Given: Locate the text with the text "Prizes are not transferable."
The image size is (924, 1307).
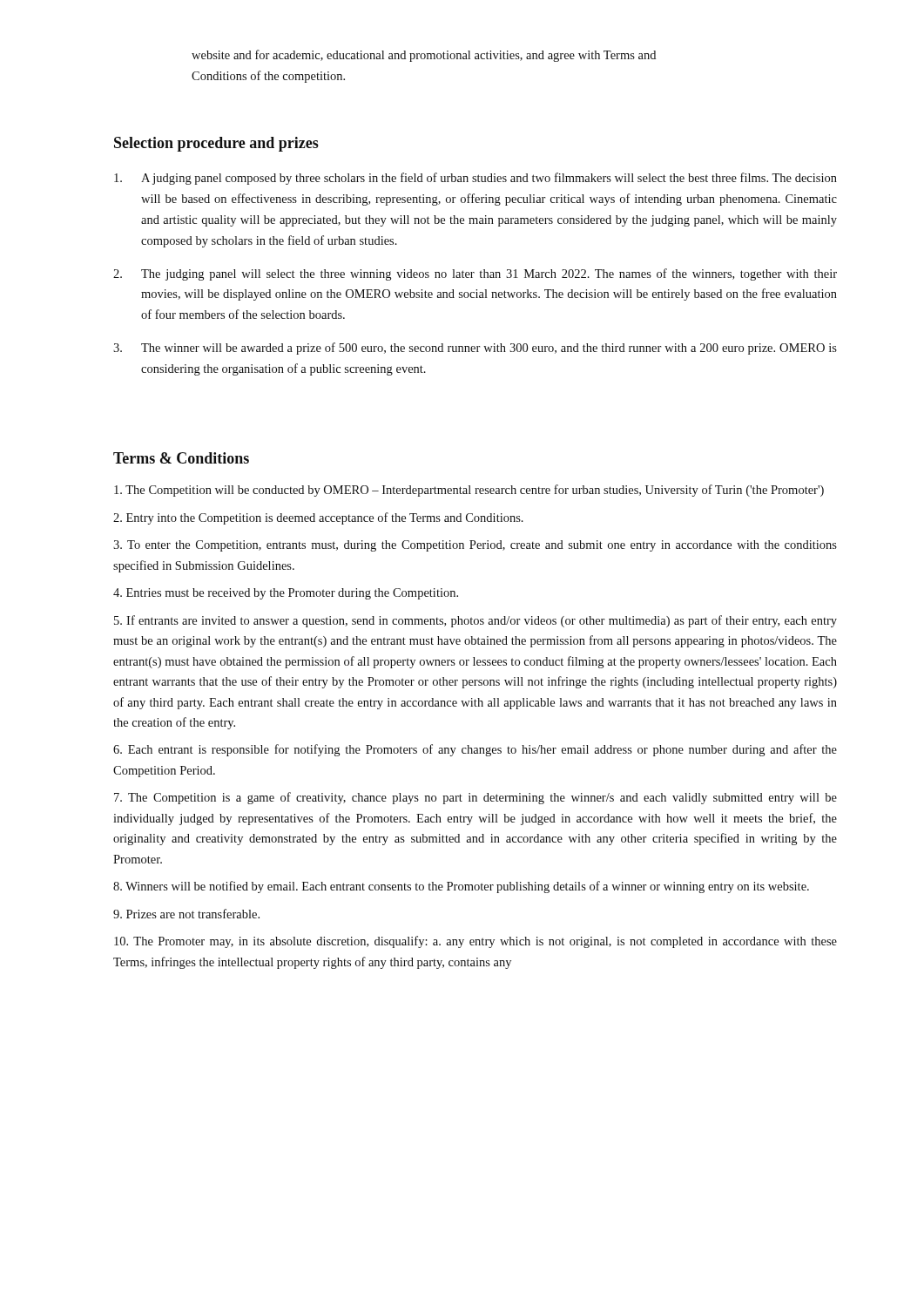Looking at the screenshot, I should 187,914.
